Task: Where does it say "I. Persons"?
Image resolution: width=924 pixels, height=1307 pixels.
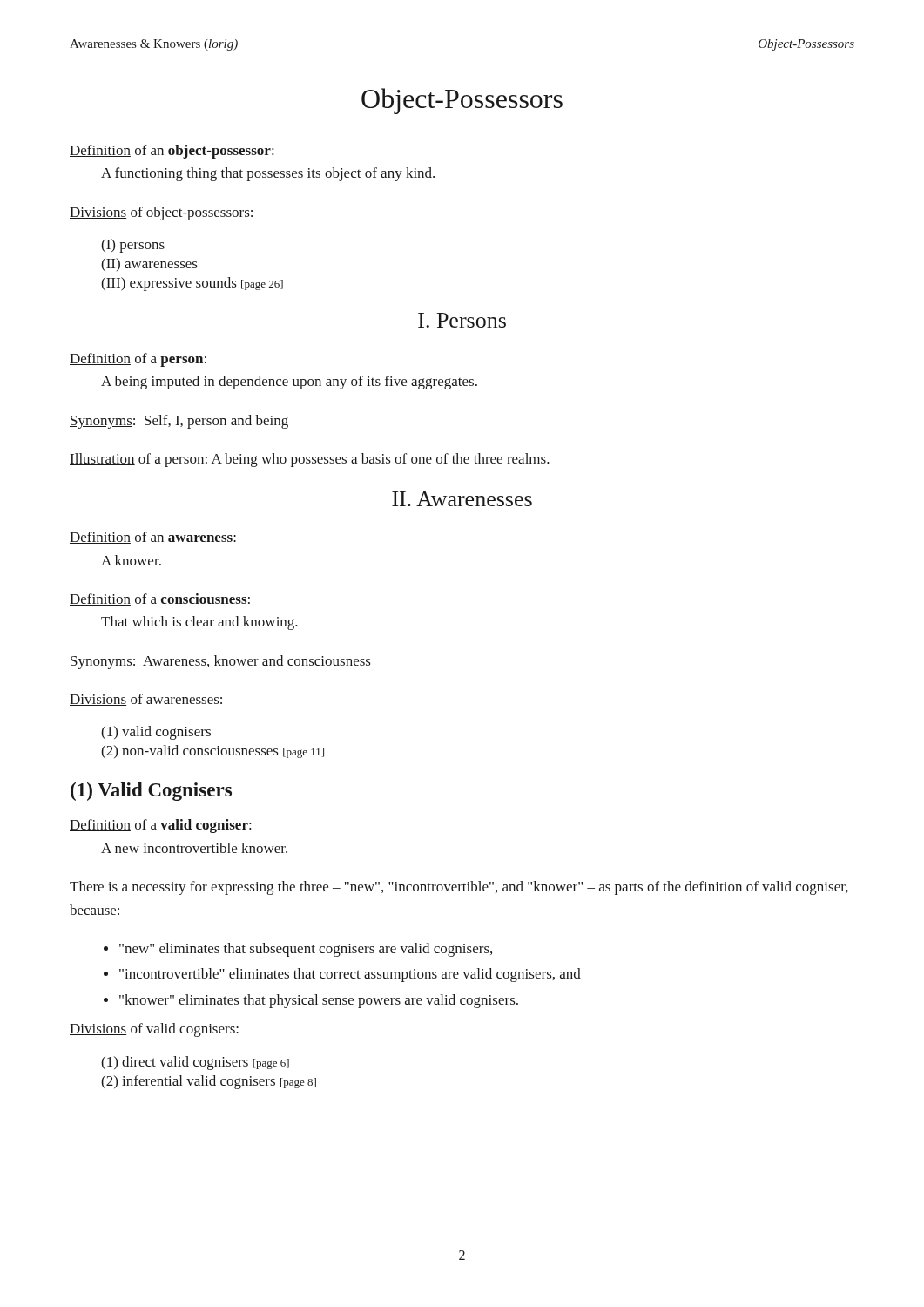Action: [462, 321]
